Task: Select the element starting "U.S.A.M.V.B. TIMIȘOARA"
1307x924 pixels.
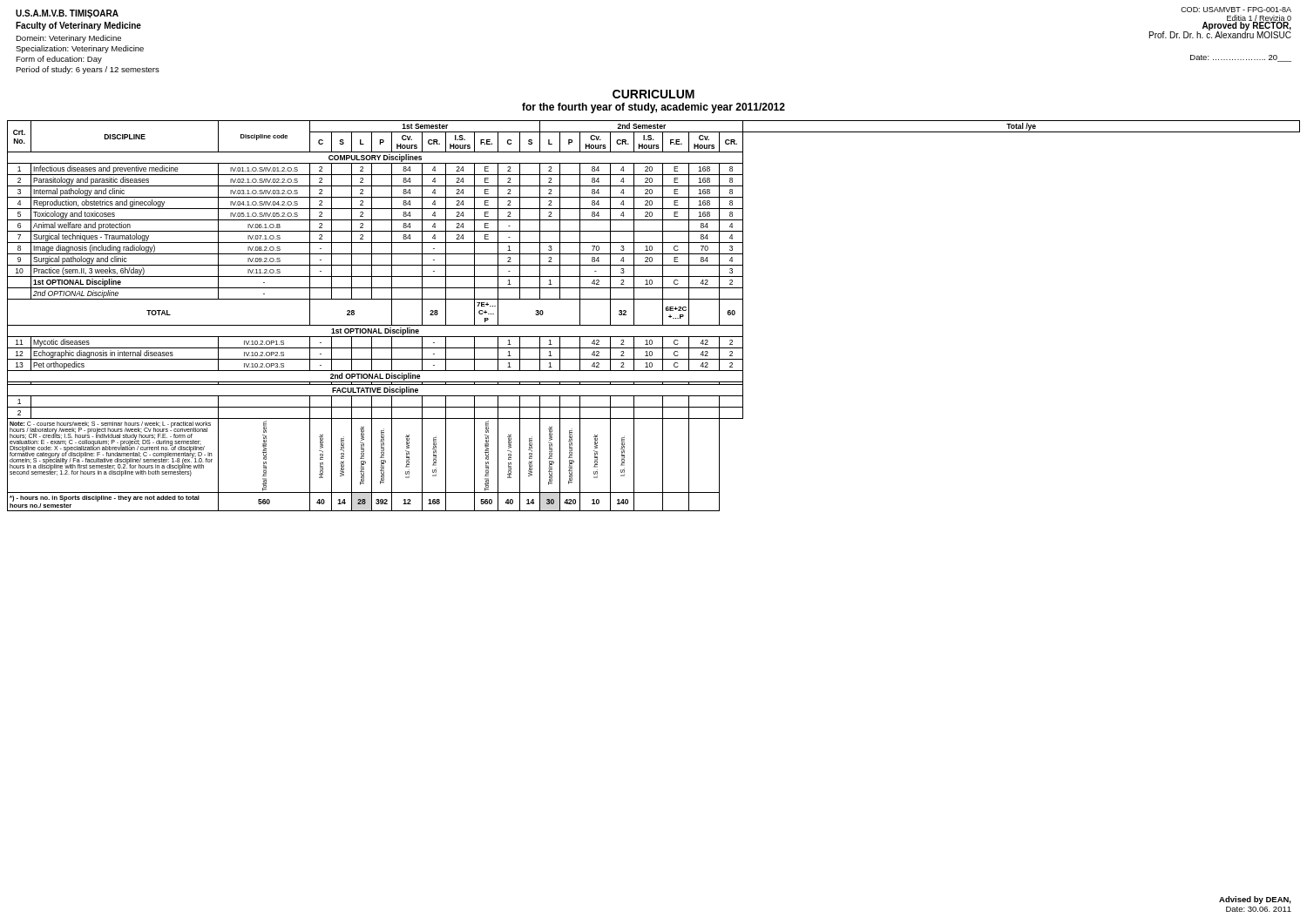Action: point(67,13)
